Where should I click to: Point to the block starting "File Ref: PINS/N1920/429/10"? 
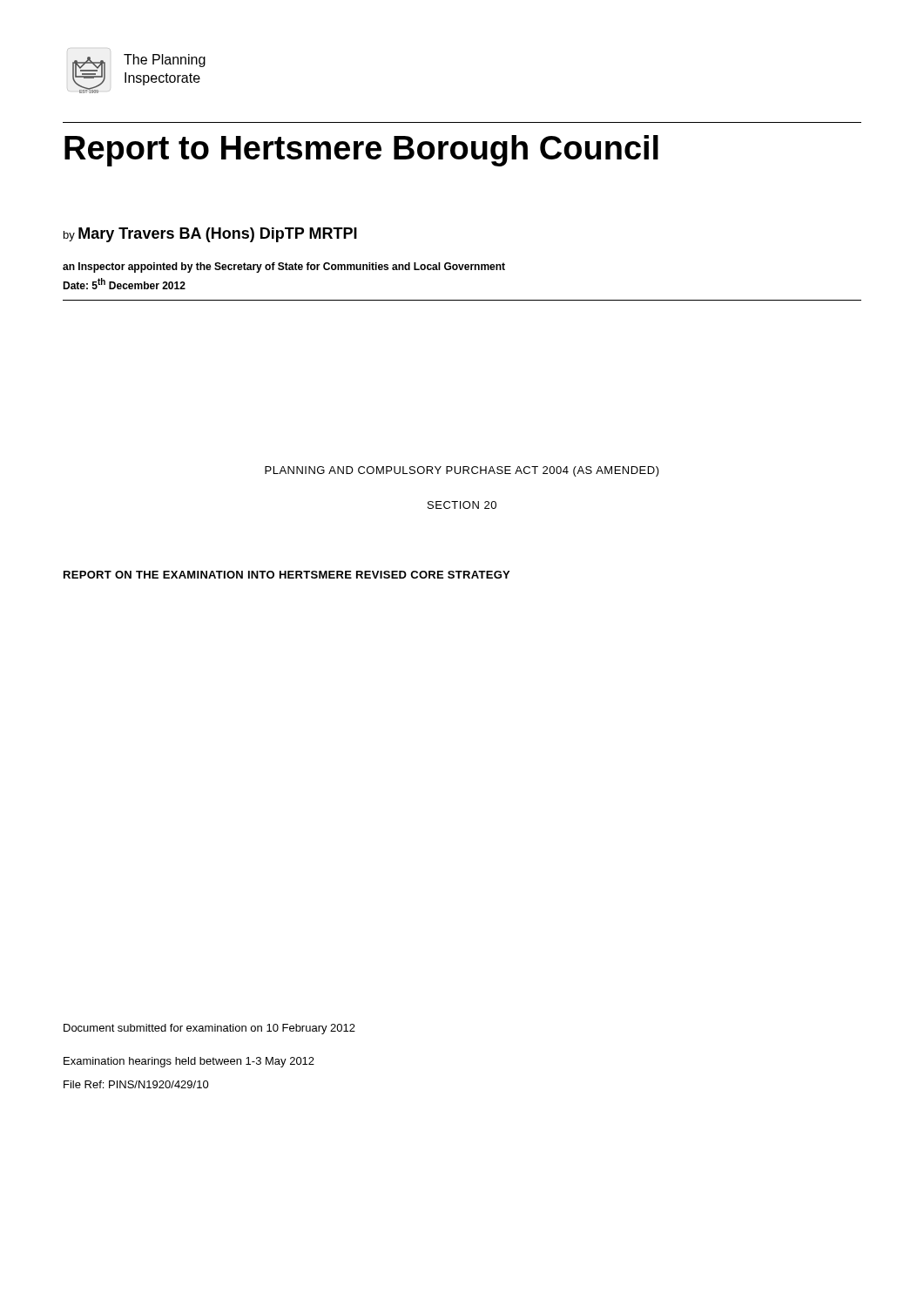coord(136,1084)
